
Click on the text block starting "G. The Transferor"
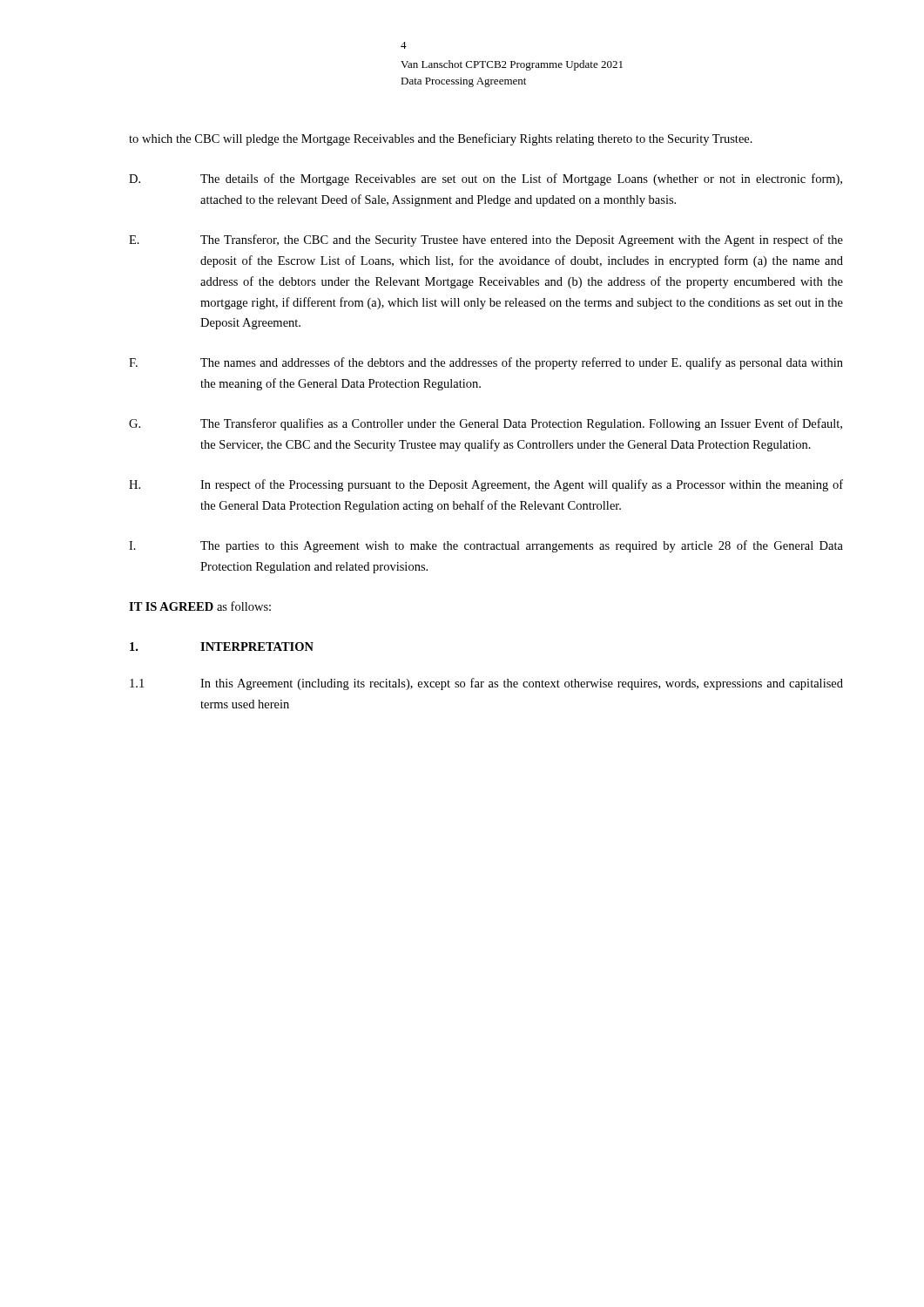coord(486,435)
